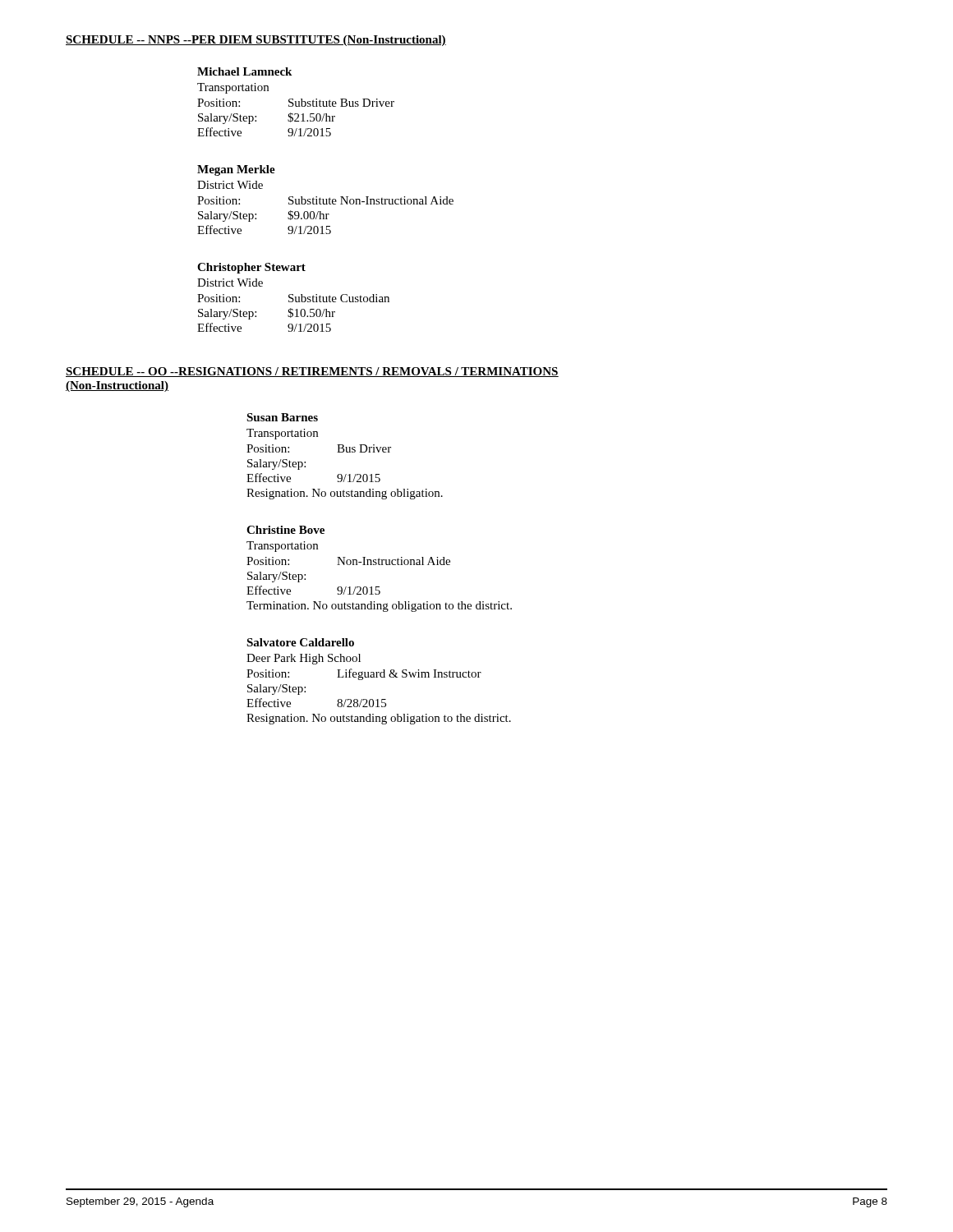Click on the region starting "Christopher Stewart District Wide Position: Substitute"
Screen dimensions: 1232x953
point(251,268)
